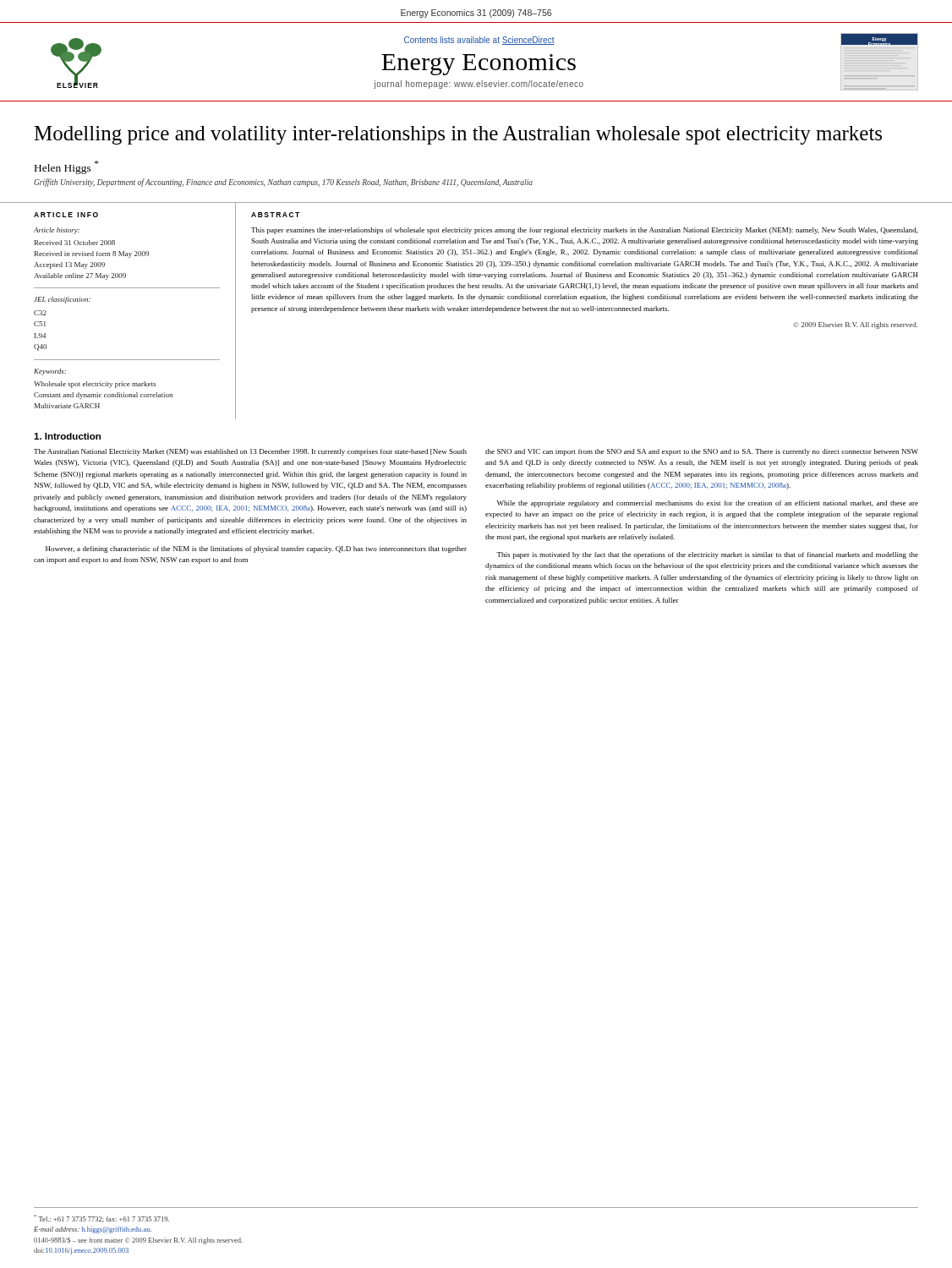Click on the text that says "Contents lists available at ScienceDirect"
Viewport: 952px width, 1268px height.
[x=479, y=40]
